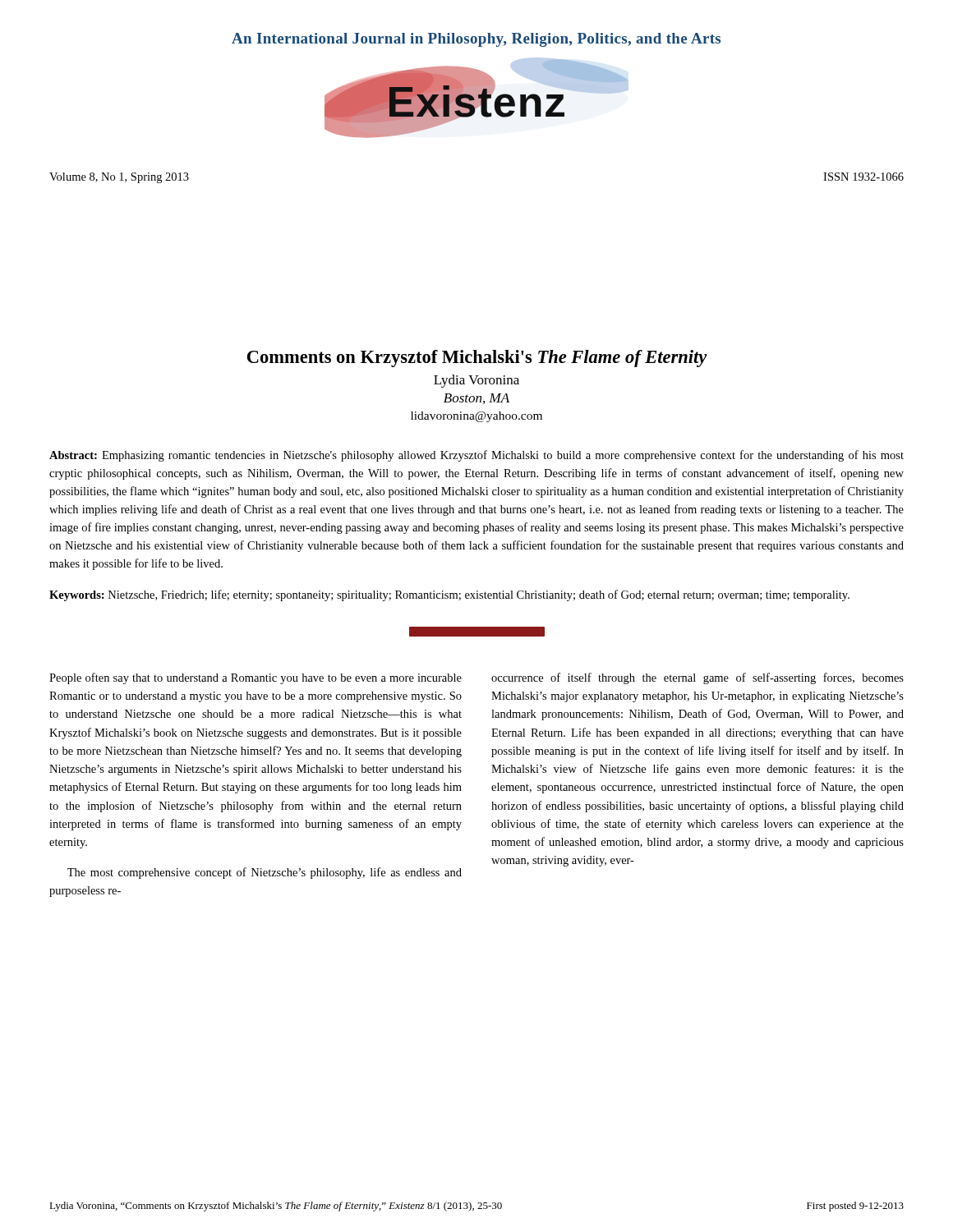This screenshot has height=1232, width=953.
Task: Select the element starting "People often say"
Action: (x=255, y=784)
